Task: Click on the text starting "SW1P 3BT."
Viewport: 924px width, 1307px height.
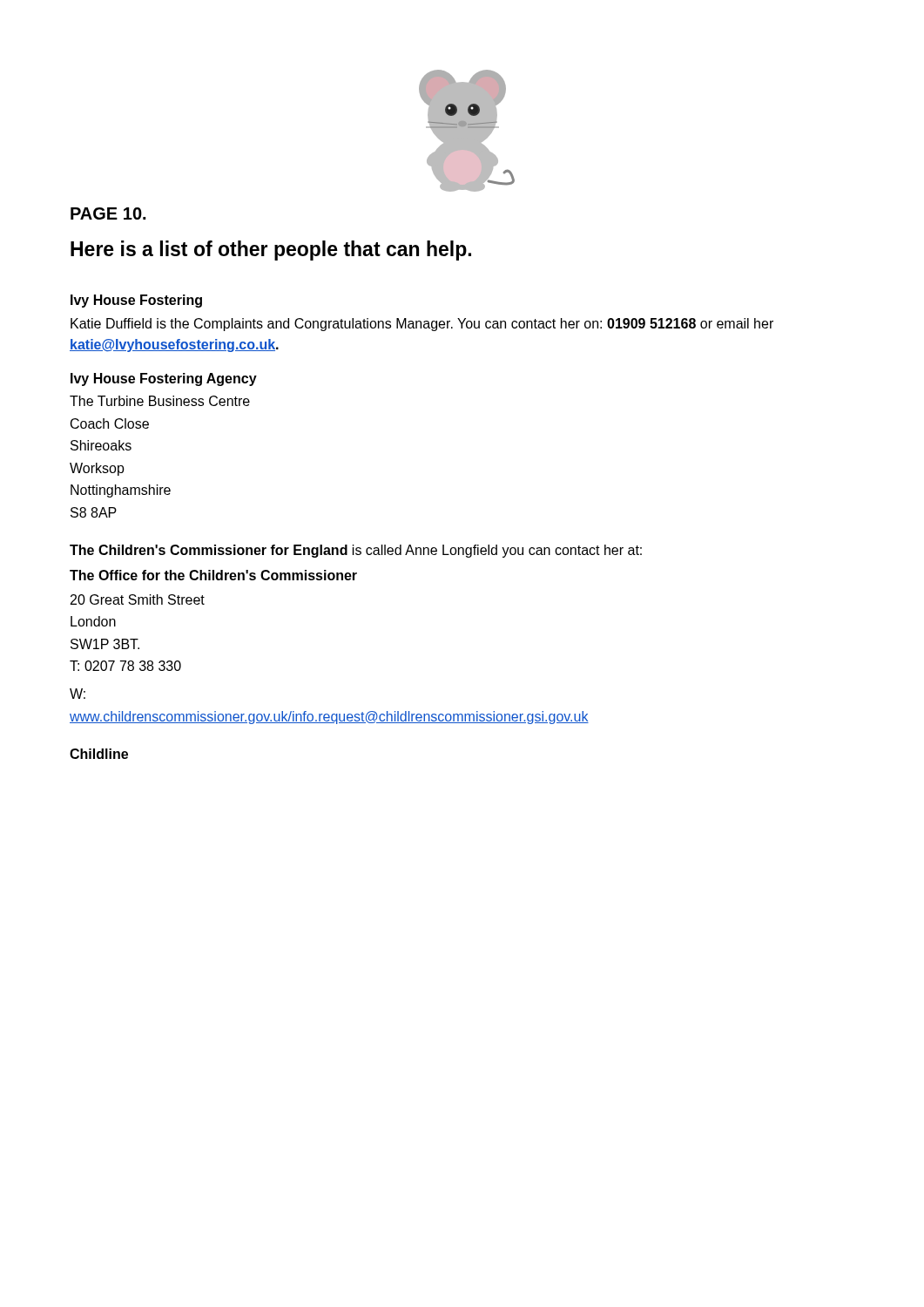Action: [105, 644]
